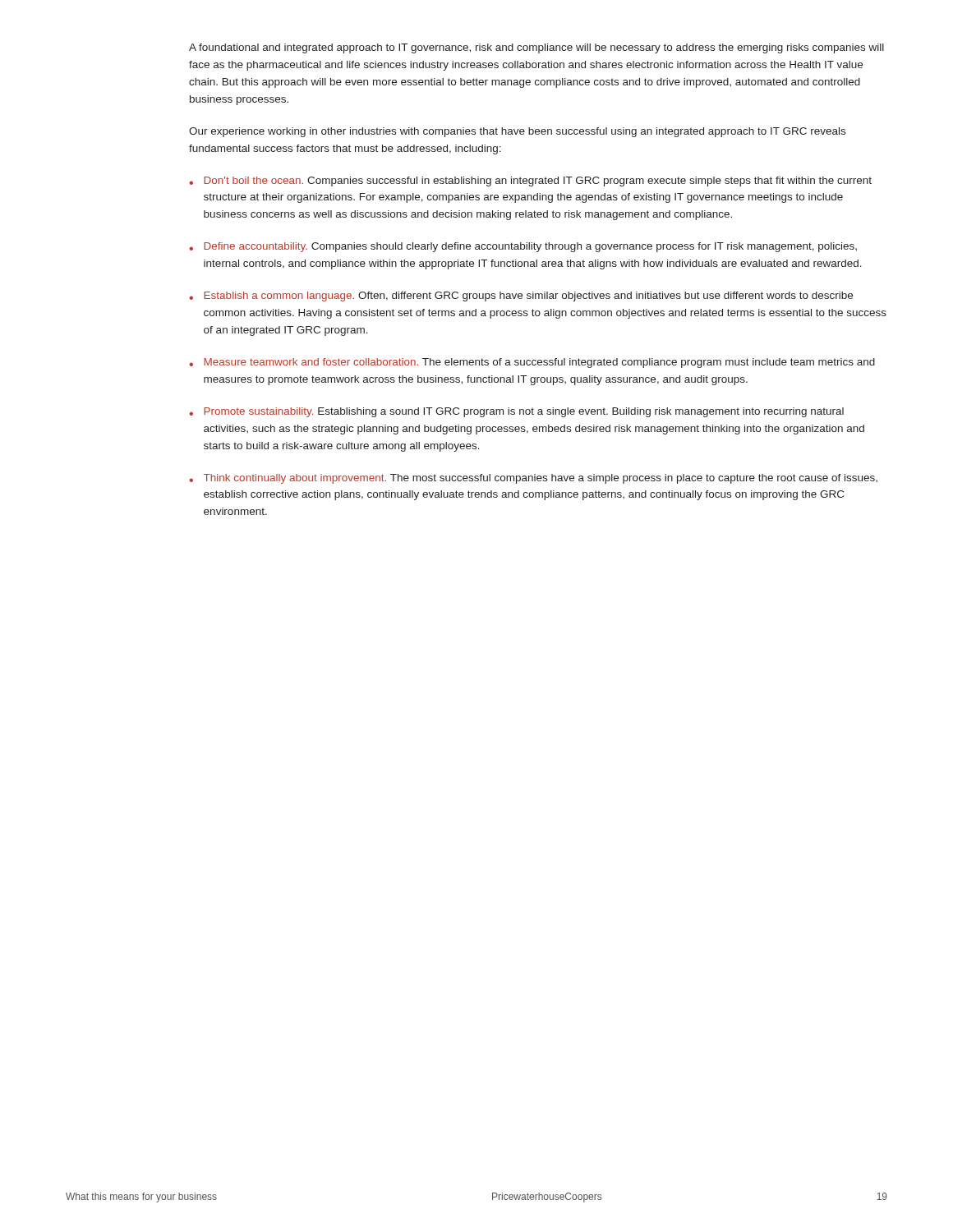Navigate to the passage starting "• Establish a common language. Often, different GRC"

pyautogui.click(x=538, y=313)
